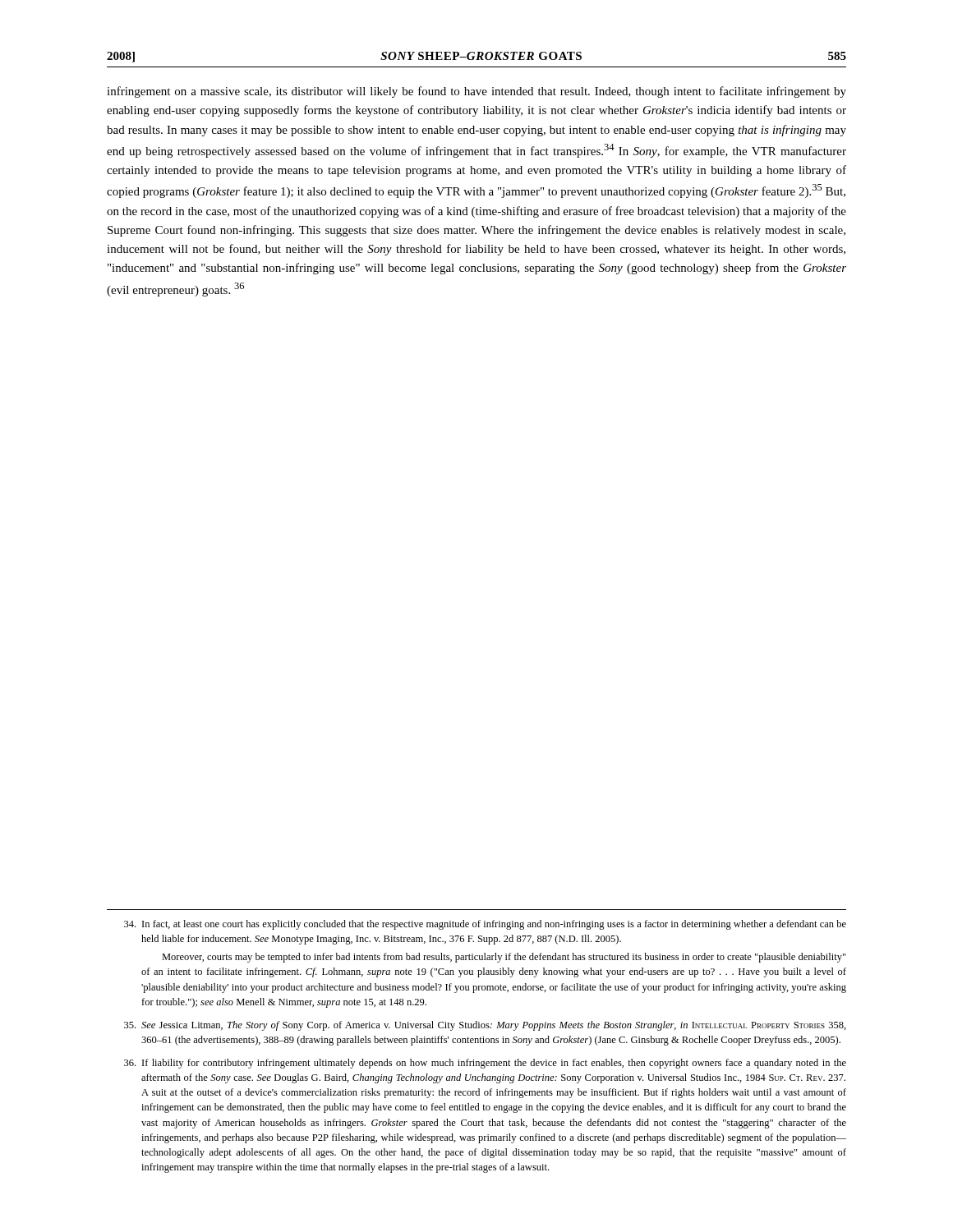Locate the footnote containing "If liability for contributory infringement ultimately depends"
953x1232 pixels.
pos(476,1117)
